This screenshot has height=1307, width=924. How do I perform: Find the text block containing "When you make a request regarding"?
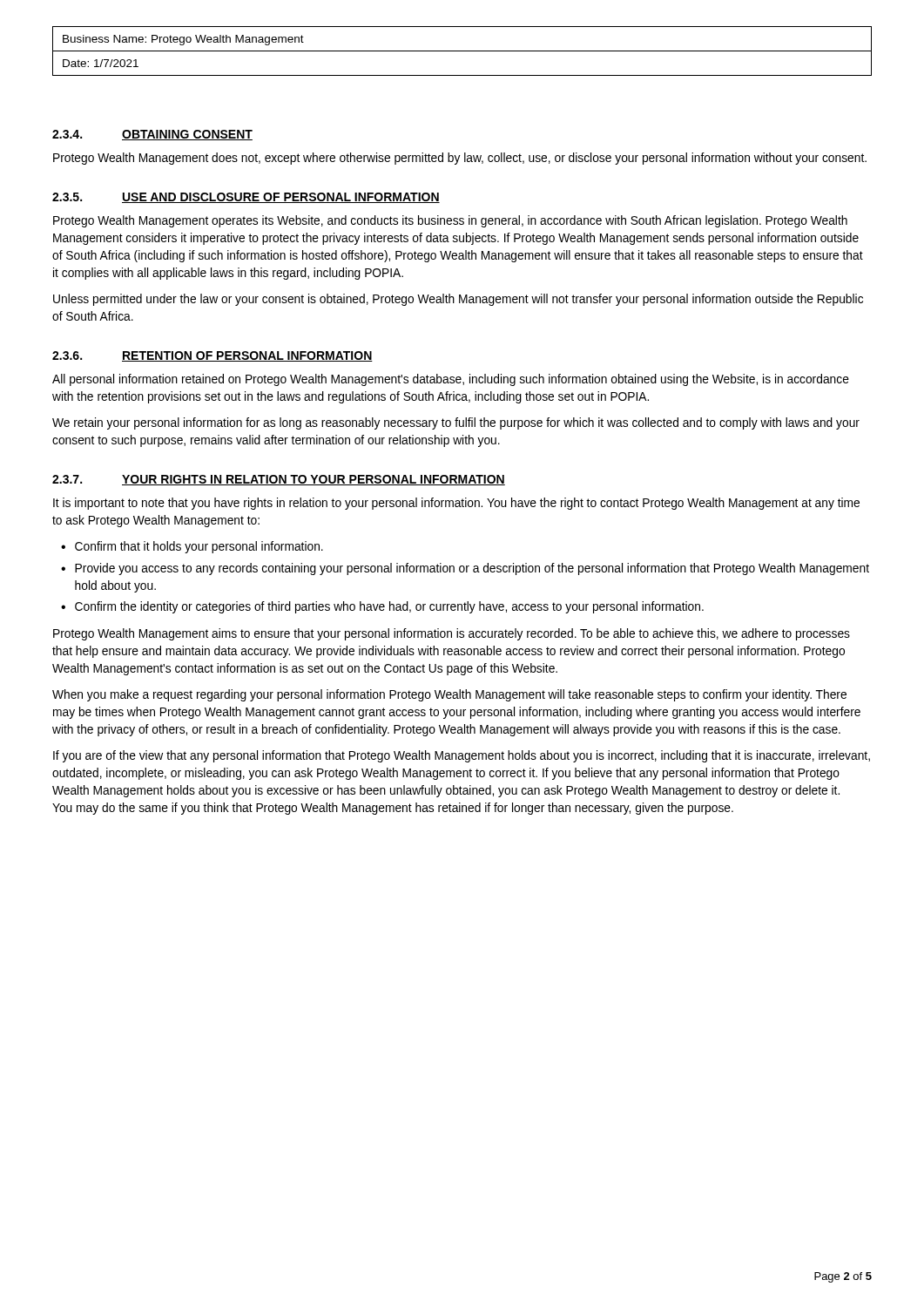457,712
